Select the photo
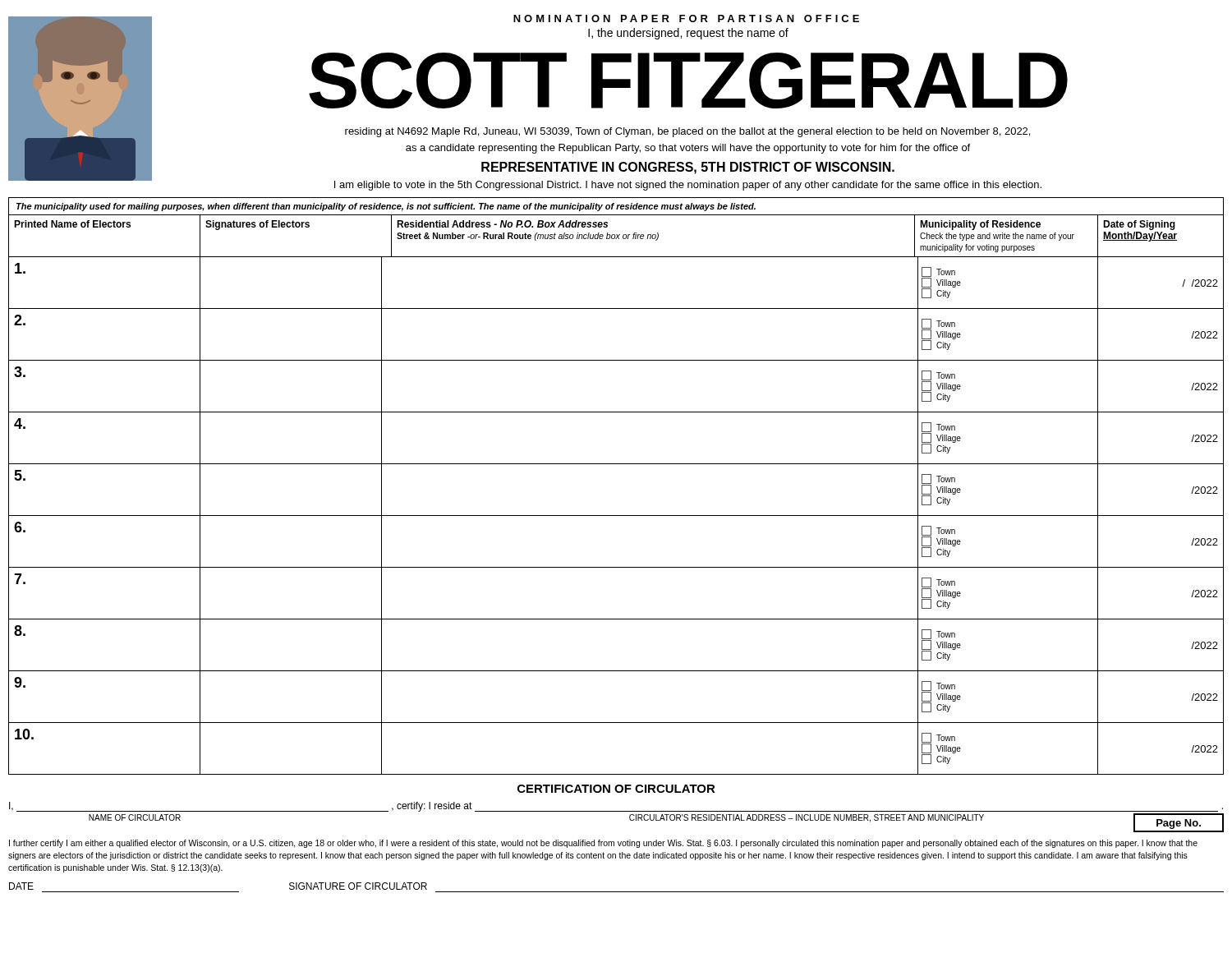The width and height of the screenshot is (1232, 953). (x=80, y=99)
